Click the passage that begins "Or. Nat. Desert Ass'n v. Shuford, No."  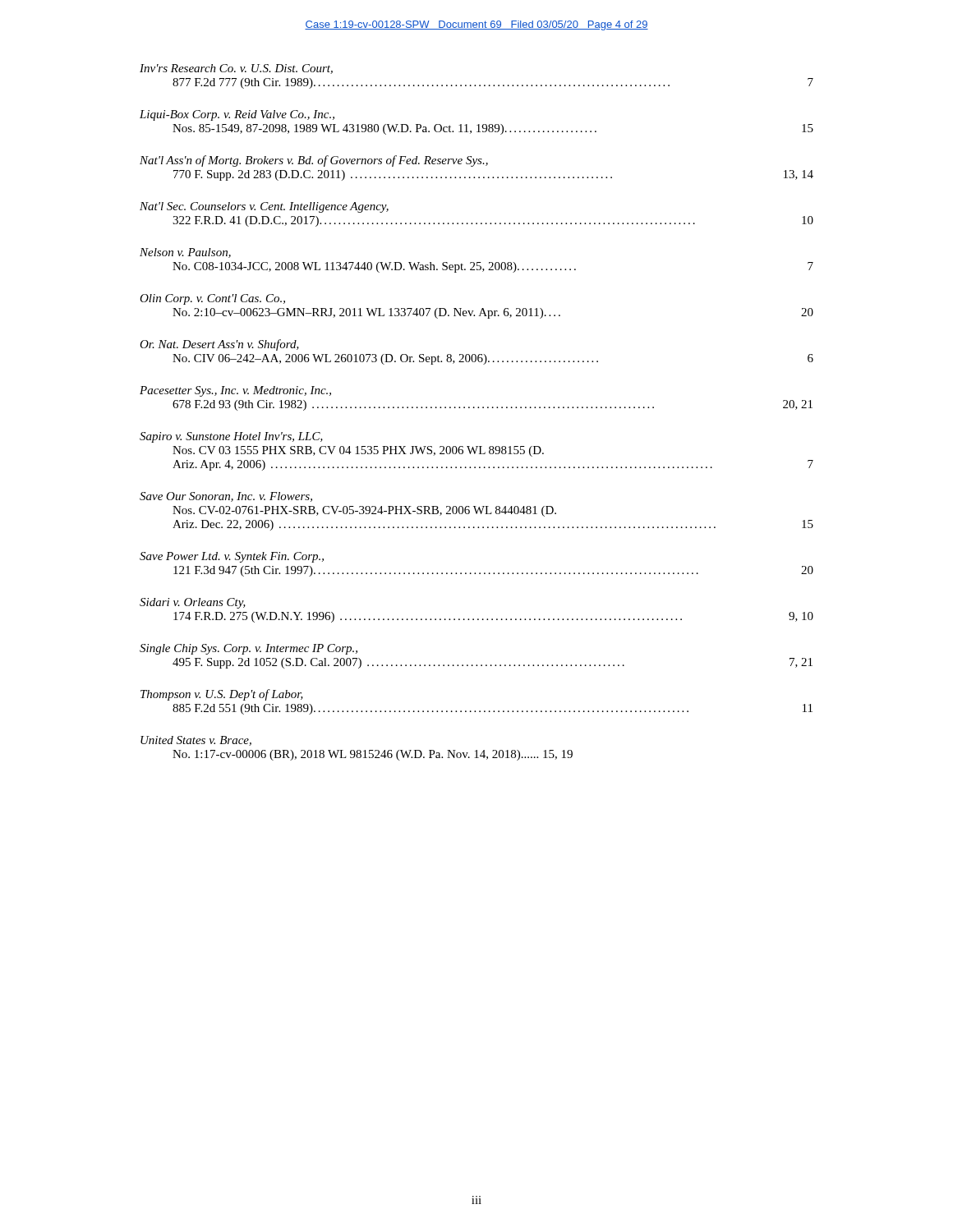476,352
